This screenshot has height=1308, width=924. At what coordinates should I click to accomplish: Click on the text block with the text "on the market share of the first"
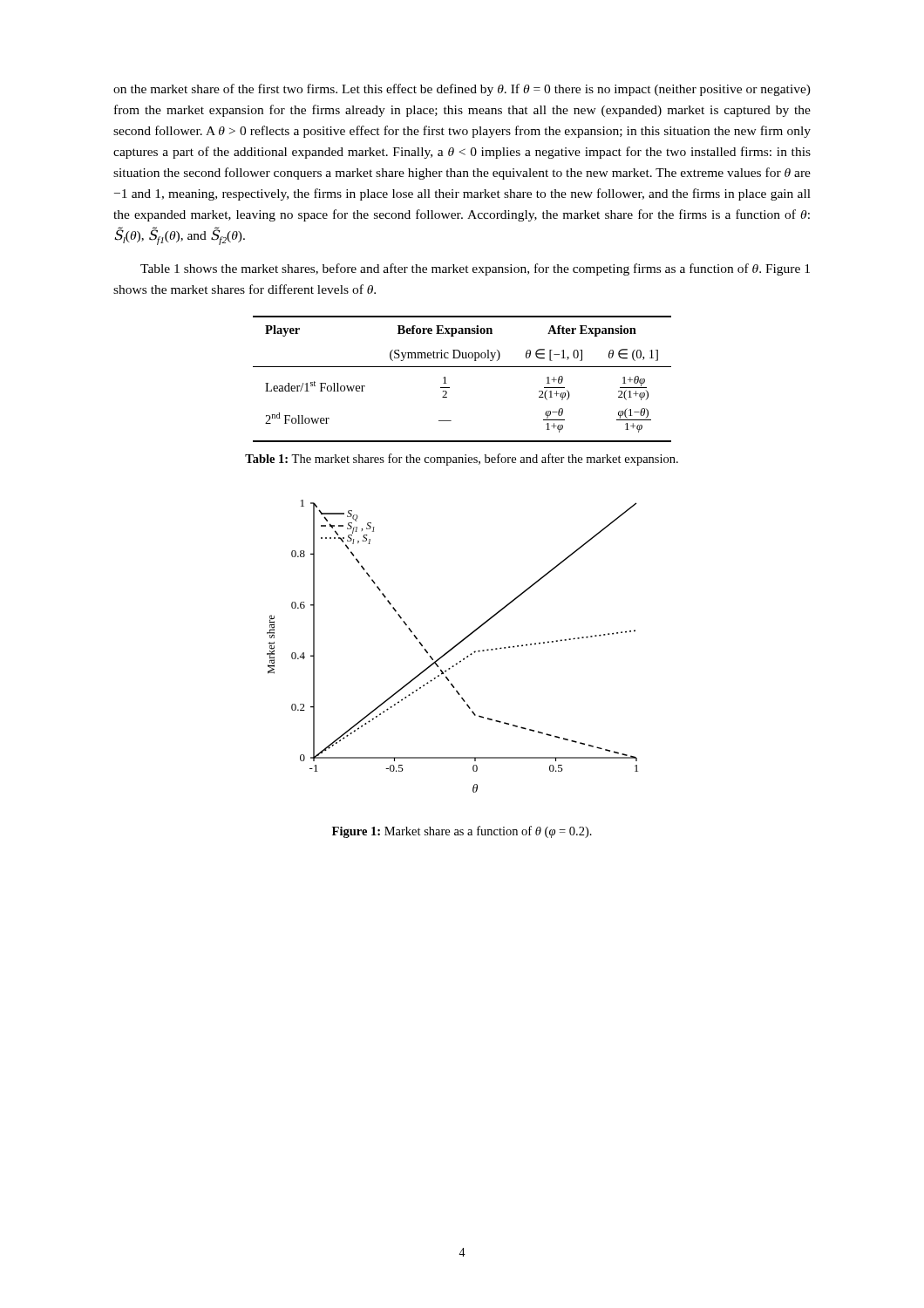click(462, 163)
